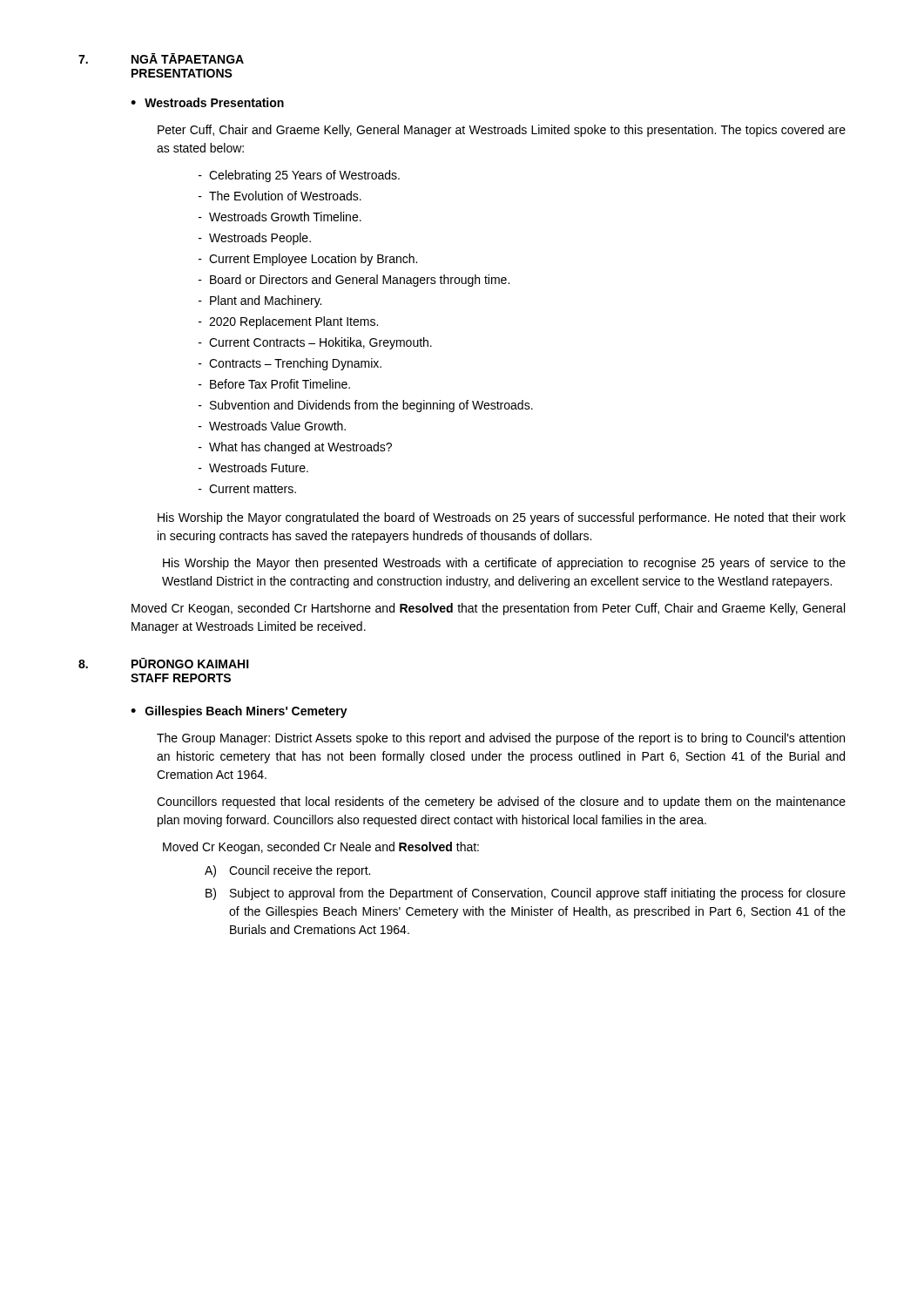
Task: Click where it says "7. NGĀ TĀPAETANGAPRESENTATIONS"
Action: coord(161,66)
